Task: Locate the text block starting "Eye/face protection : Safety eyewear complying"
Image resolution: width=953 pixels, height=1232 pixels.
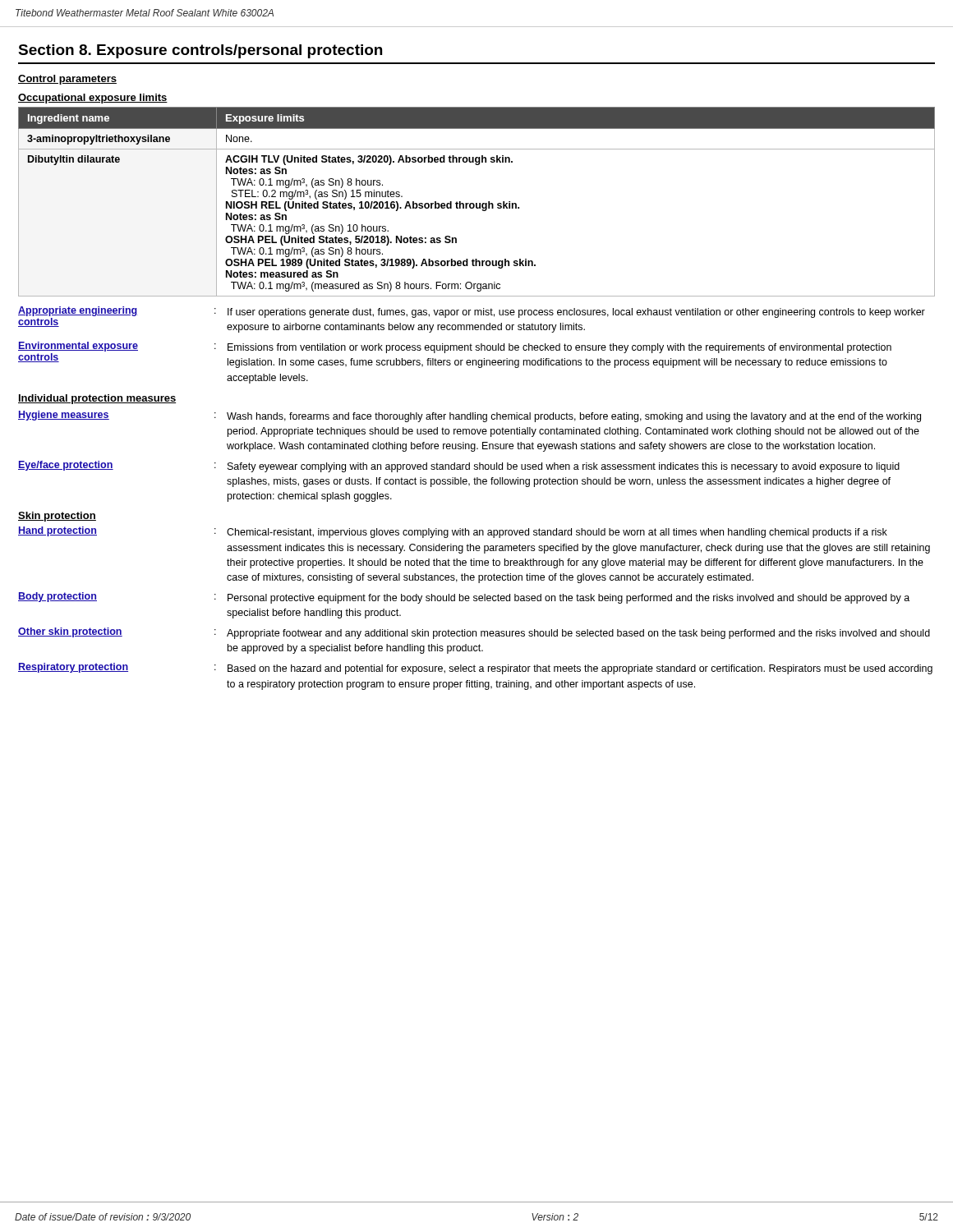Action: click(476, 481)
